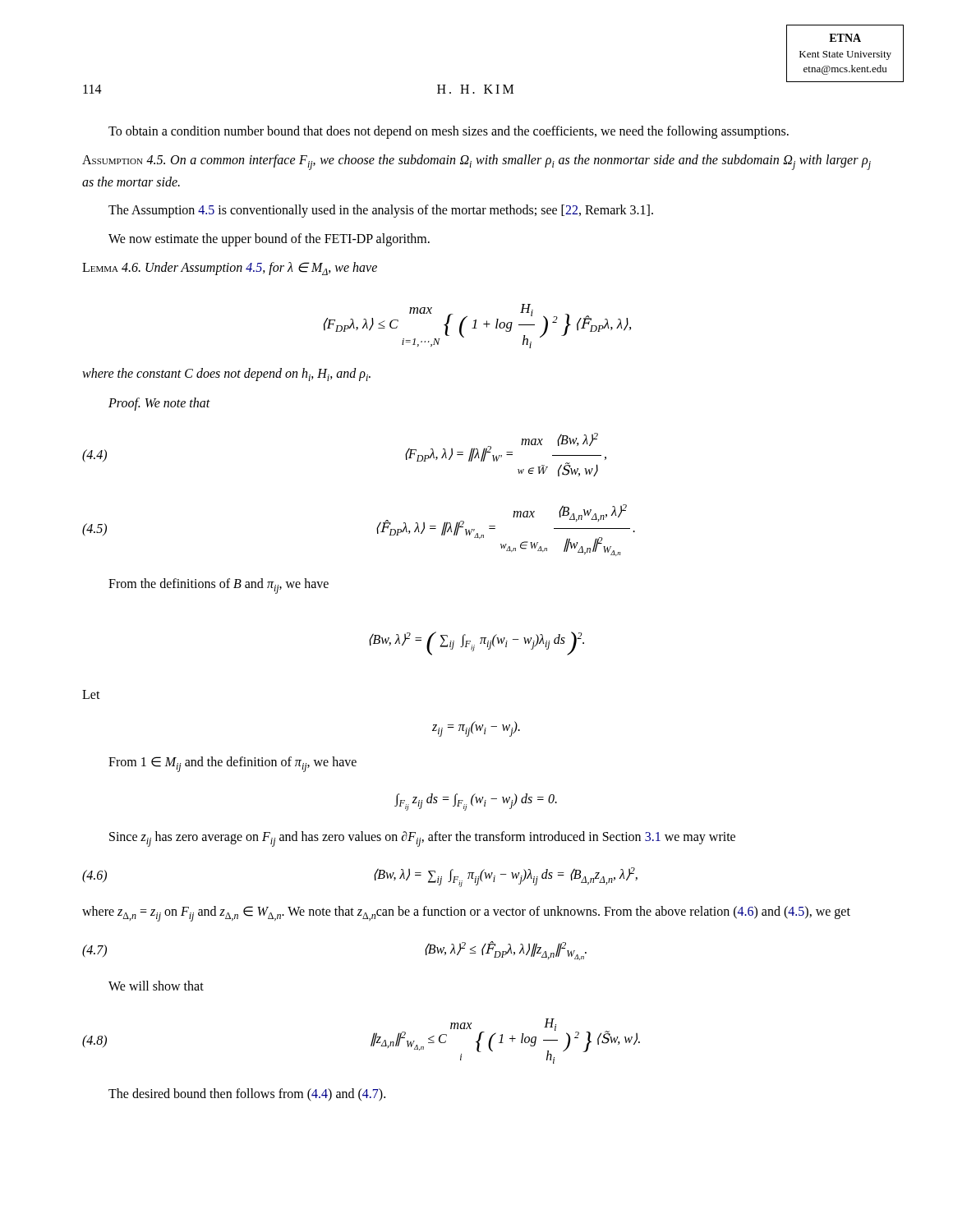Locate the text block starting "where the constant C does not depend"

(x=226, y=375)
